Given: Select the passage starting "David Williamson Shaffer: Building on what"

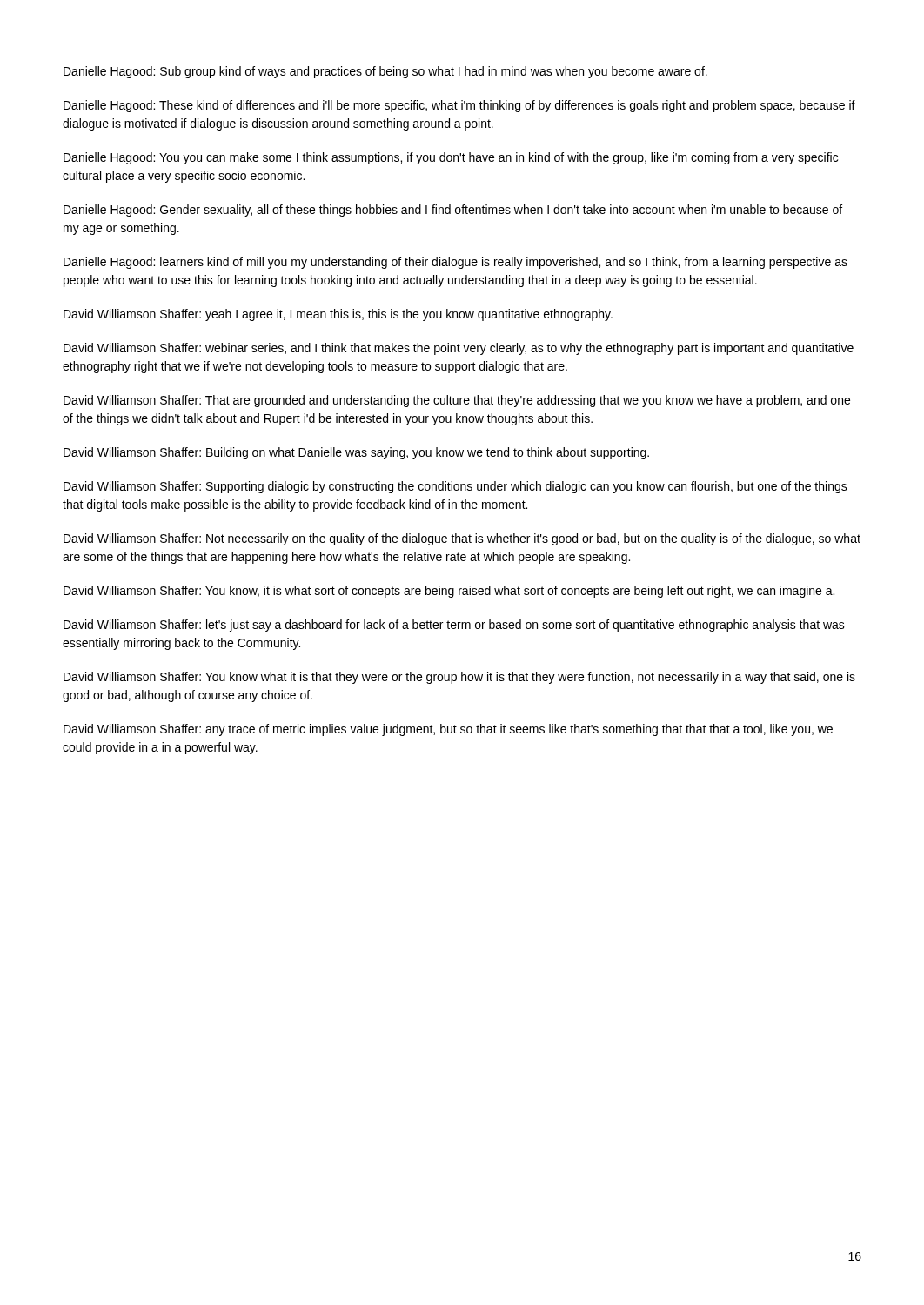Looking at the screenshot, I should coord(356,452).
